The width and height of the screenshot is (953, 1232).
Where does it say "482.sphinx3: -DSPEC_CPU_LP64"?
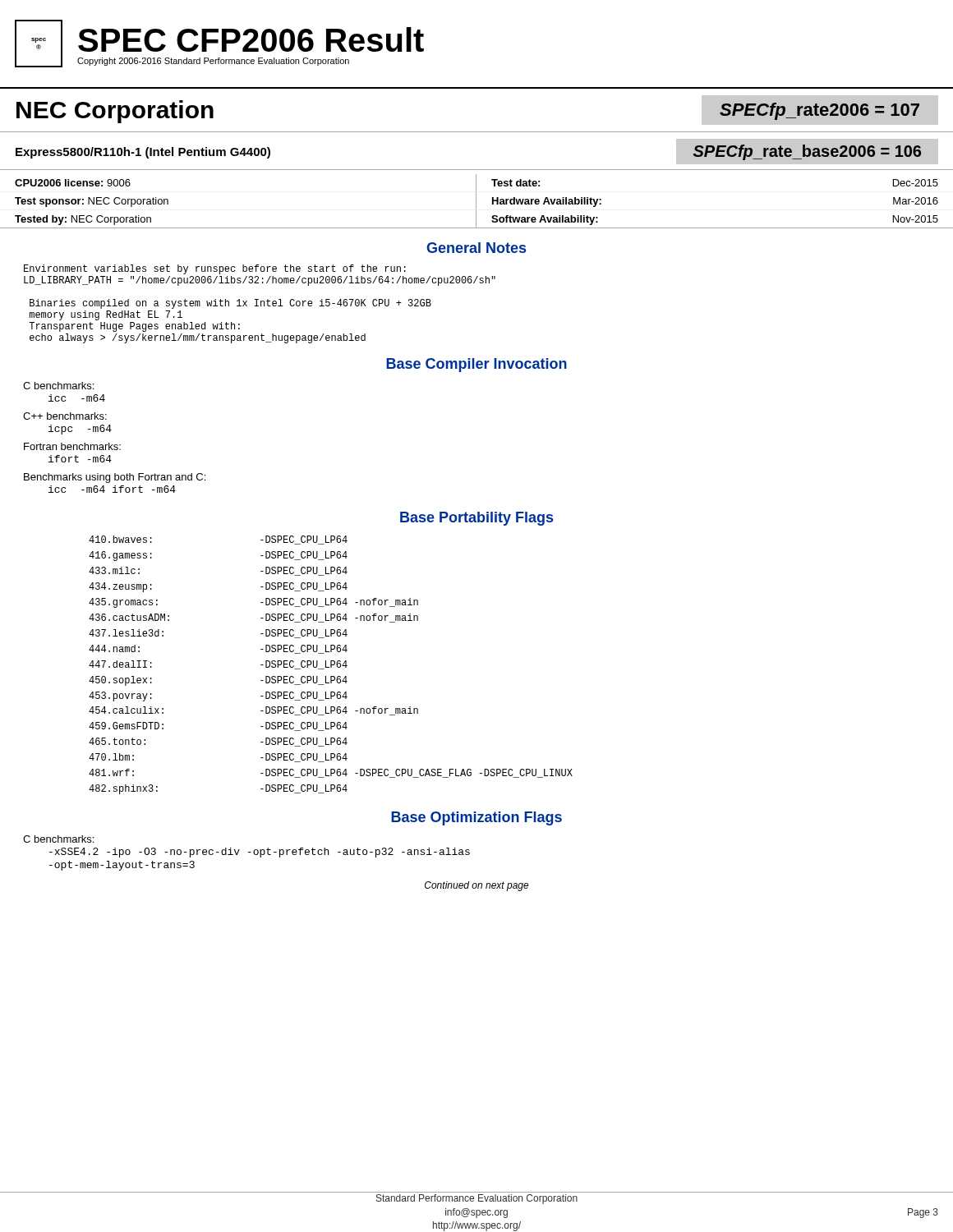pos(123,789)
